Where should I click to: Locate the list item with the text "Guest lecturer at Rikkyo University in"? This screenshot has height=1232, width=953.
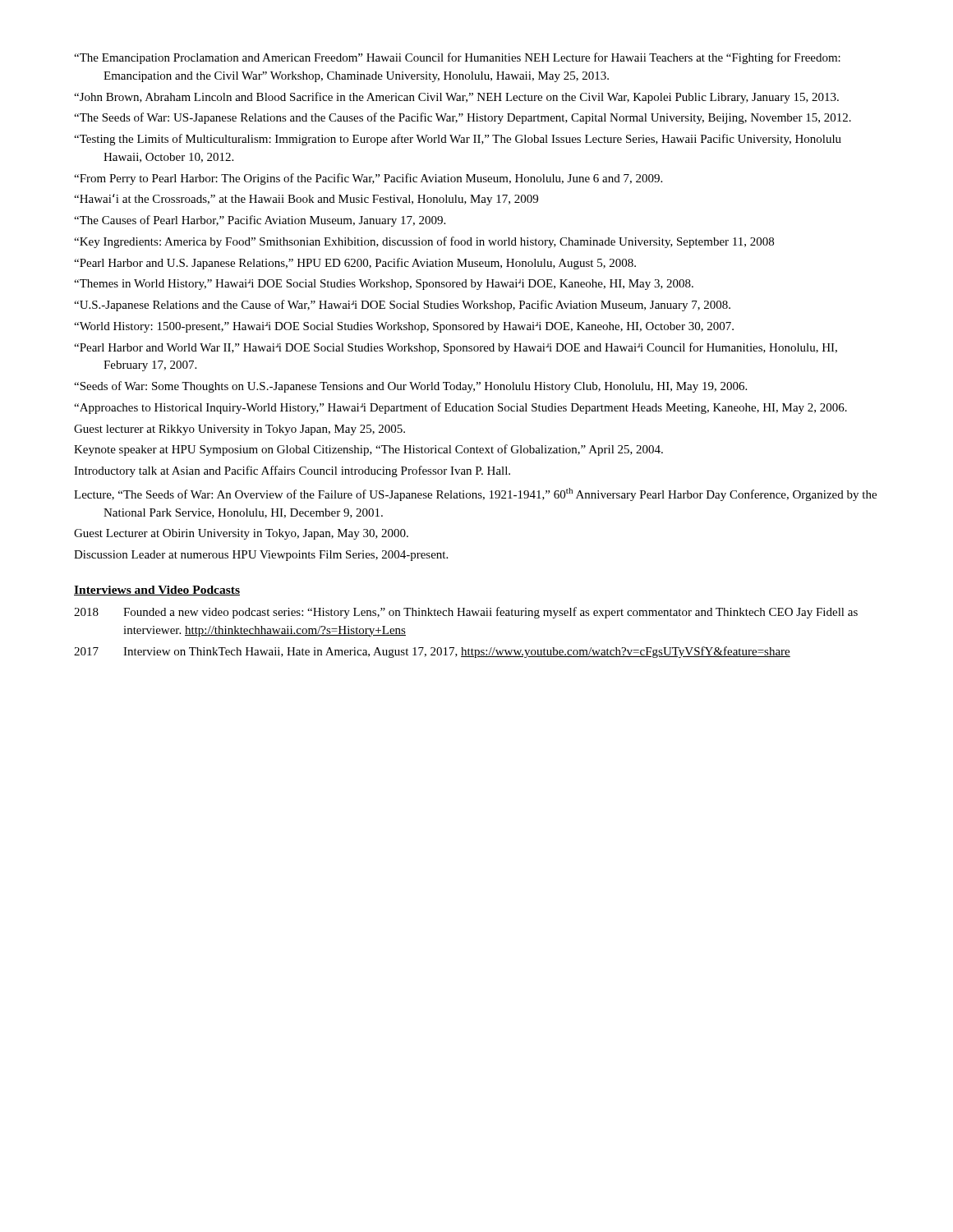[x=240, y=428]
